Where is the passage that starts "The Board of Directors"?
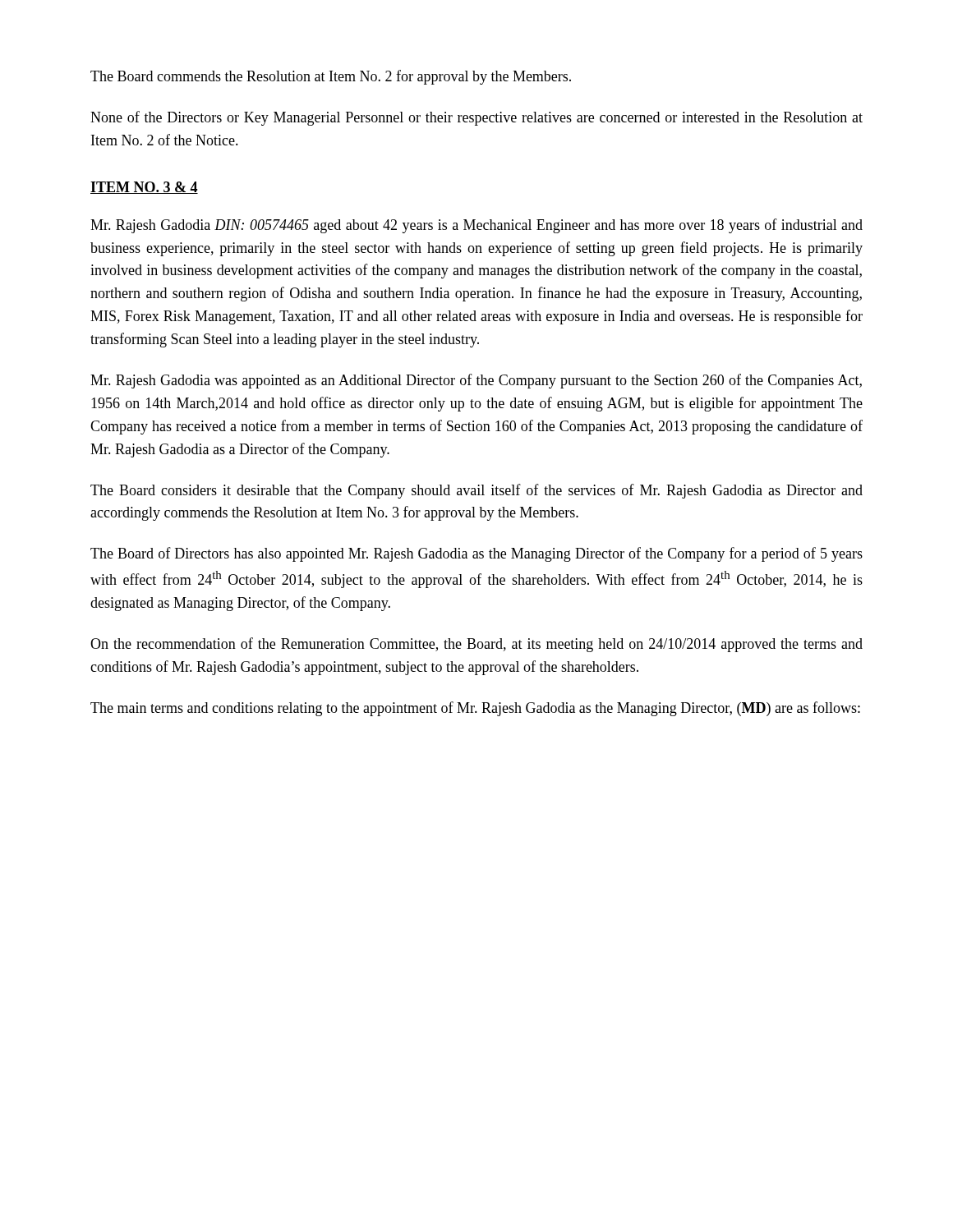 [x=476, y=578]
